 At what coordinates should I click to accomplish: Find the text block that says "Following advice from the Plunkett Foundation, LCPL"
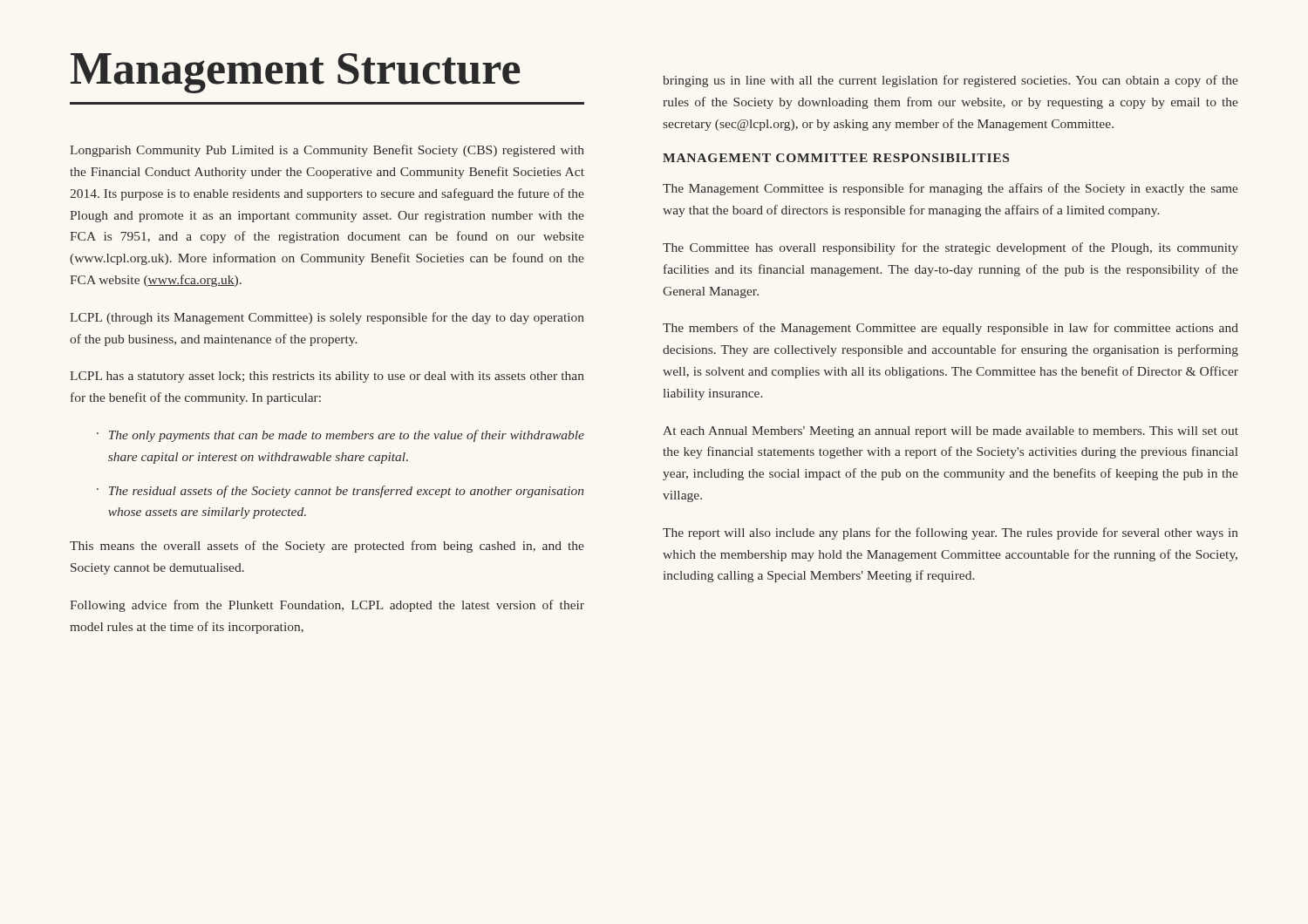pyautogui.click(x=327, y=615)
